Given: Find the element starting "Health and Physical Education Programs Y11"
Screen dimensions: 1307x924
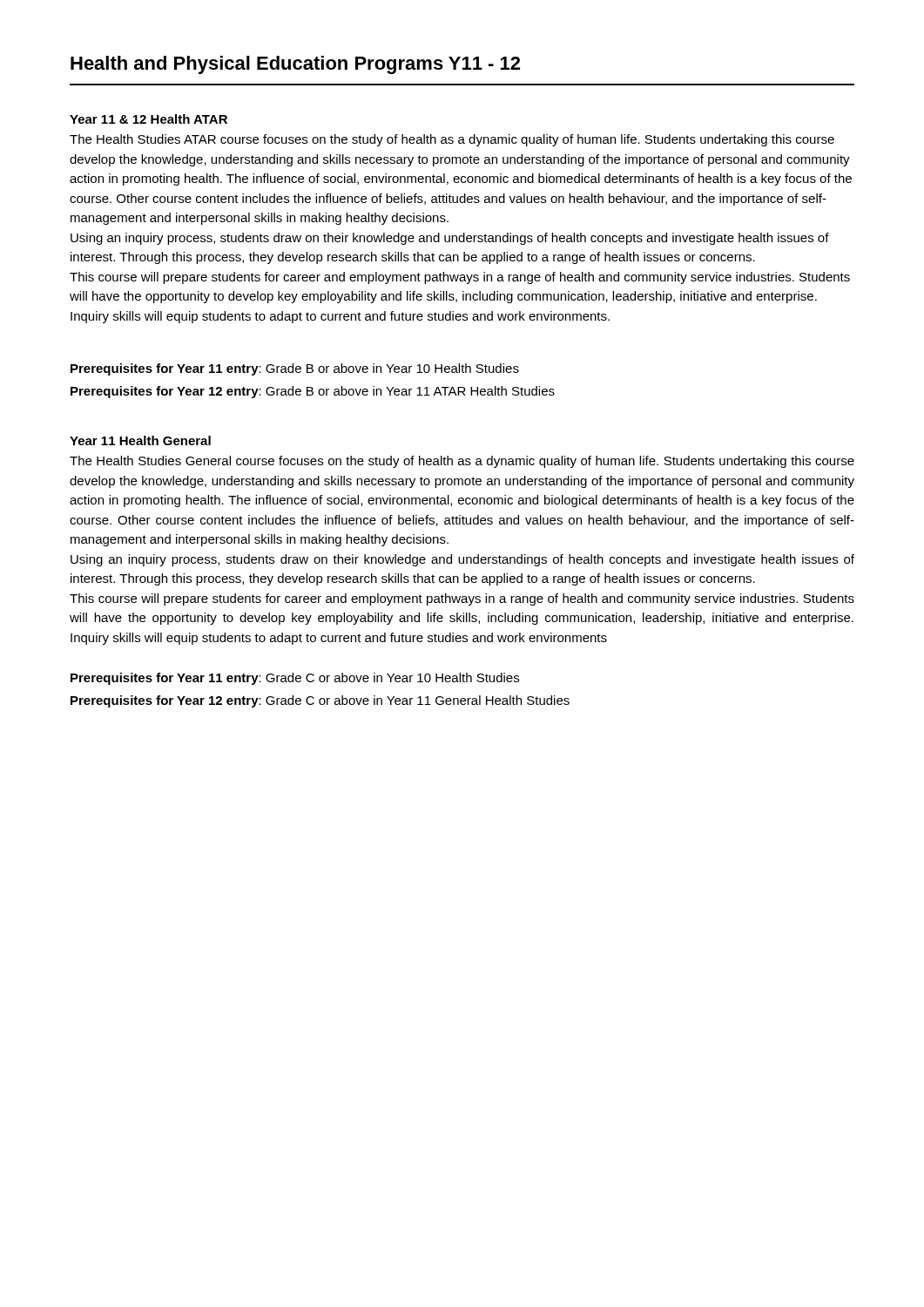Looking at the screenshot, I should 295,63.
